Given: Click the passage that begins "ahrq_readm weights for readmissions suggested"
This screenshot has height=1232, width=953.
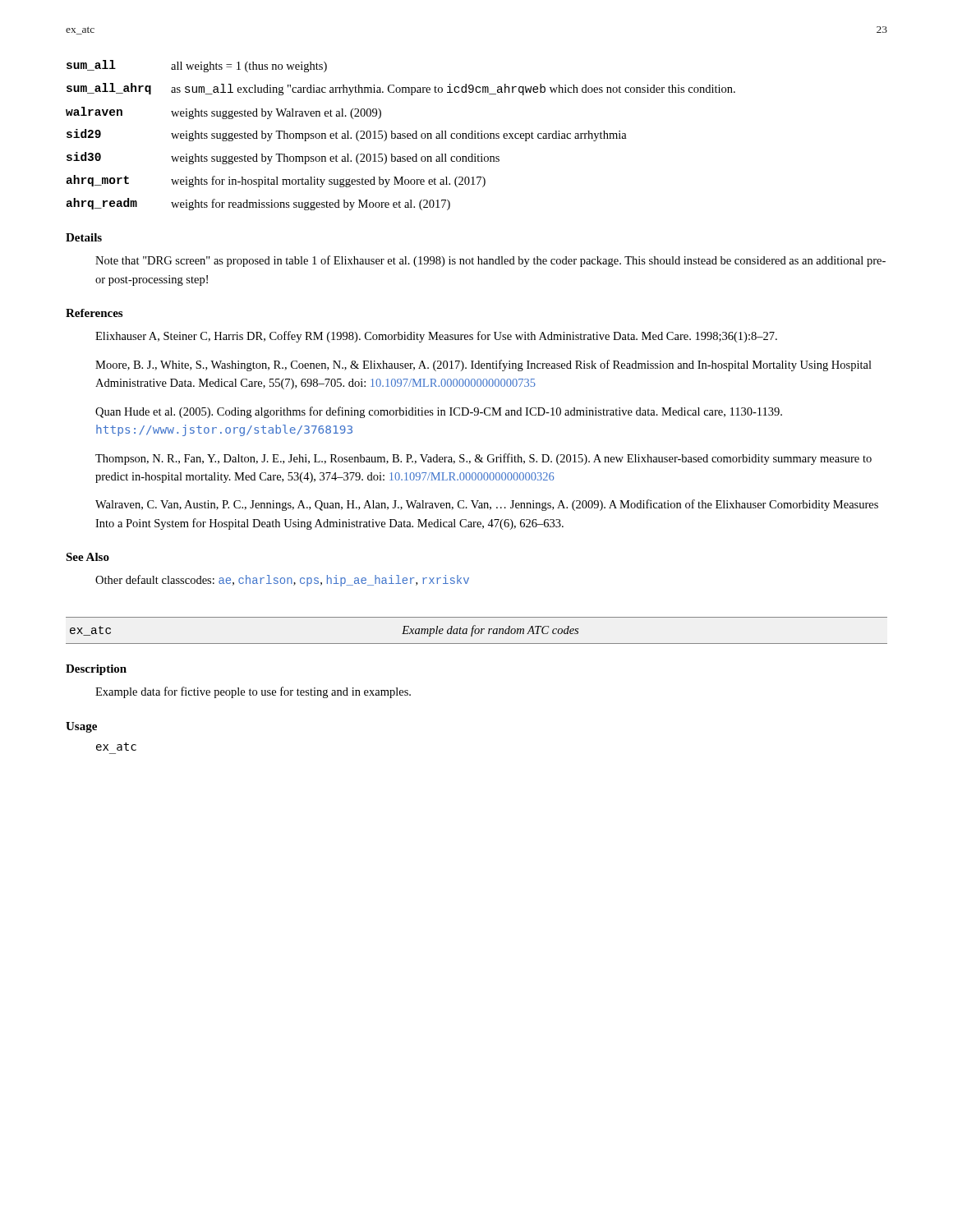Looking at the screenshot, I should 258,204.
